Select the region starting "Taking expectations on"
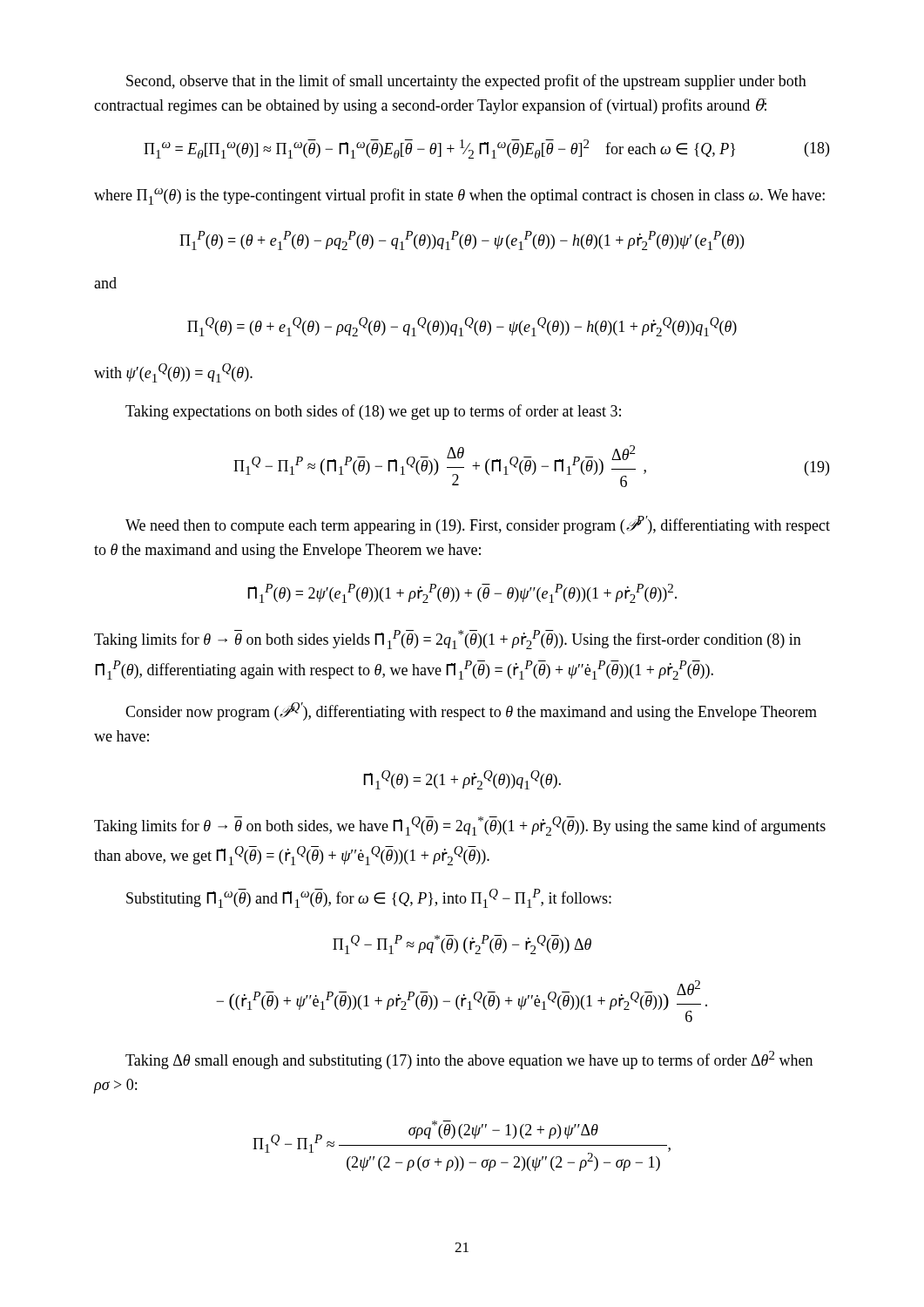Image resolution: width=924 pixels, height=1307 pixels. coord(374,412)
